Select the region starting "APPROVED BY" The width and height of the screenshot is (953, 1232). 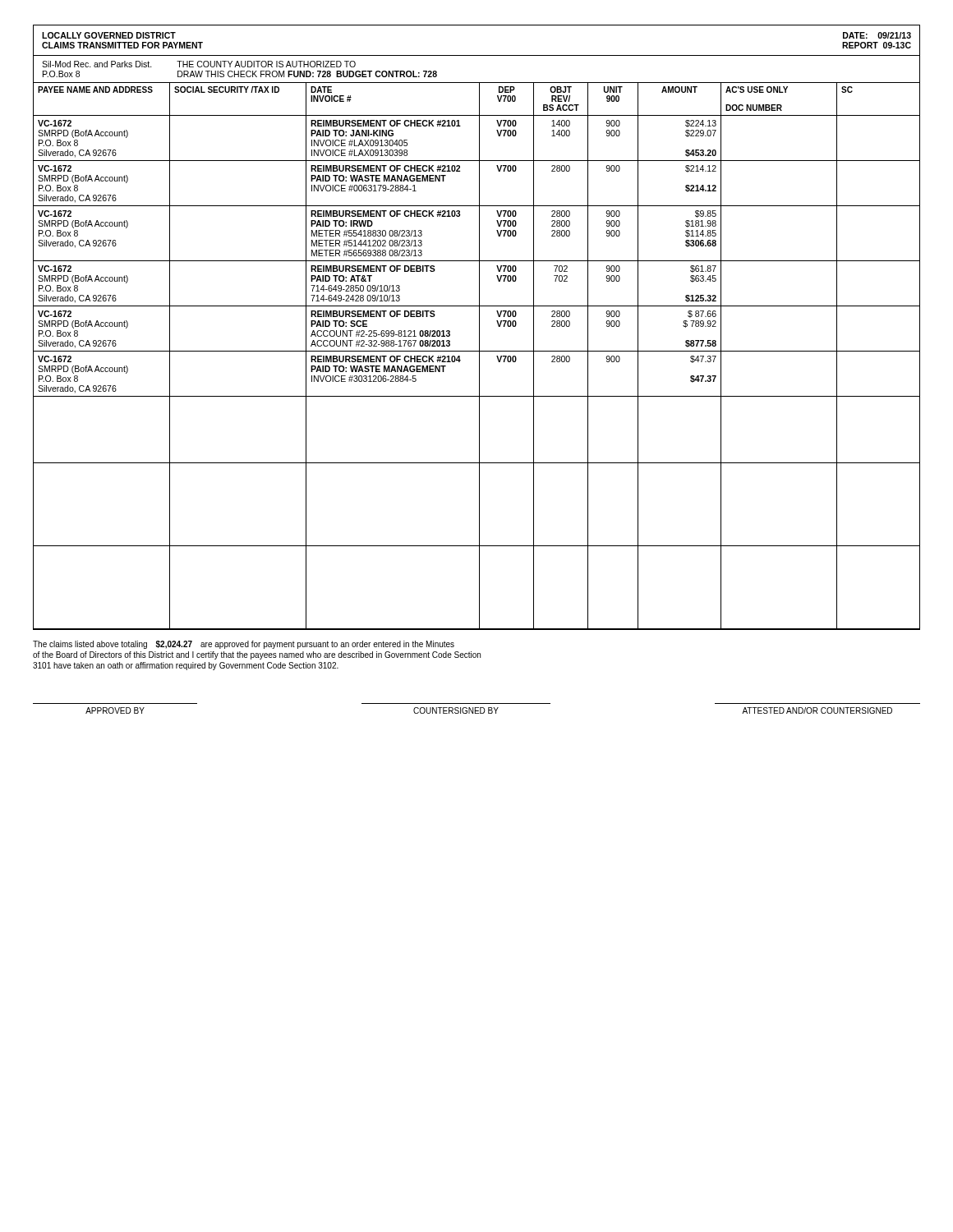pos(115,709)
